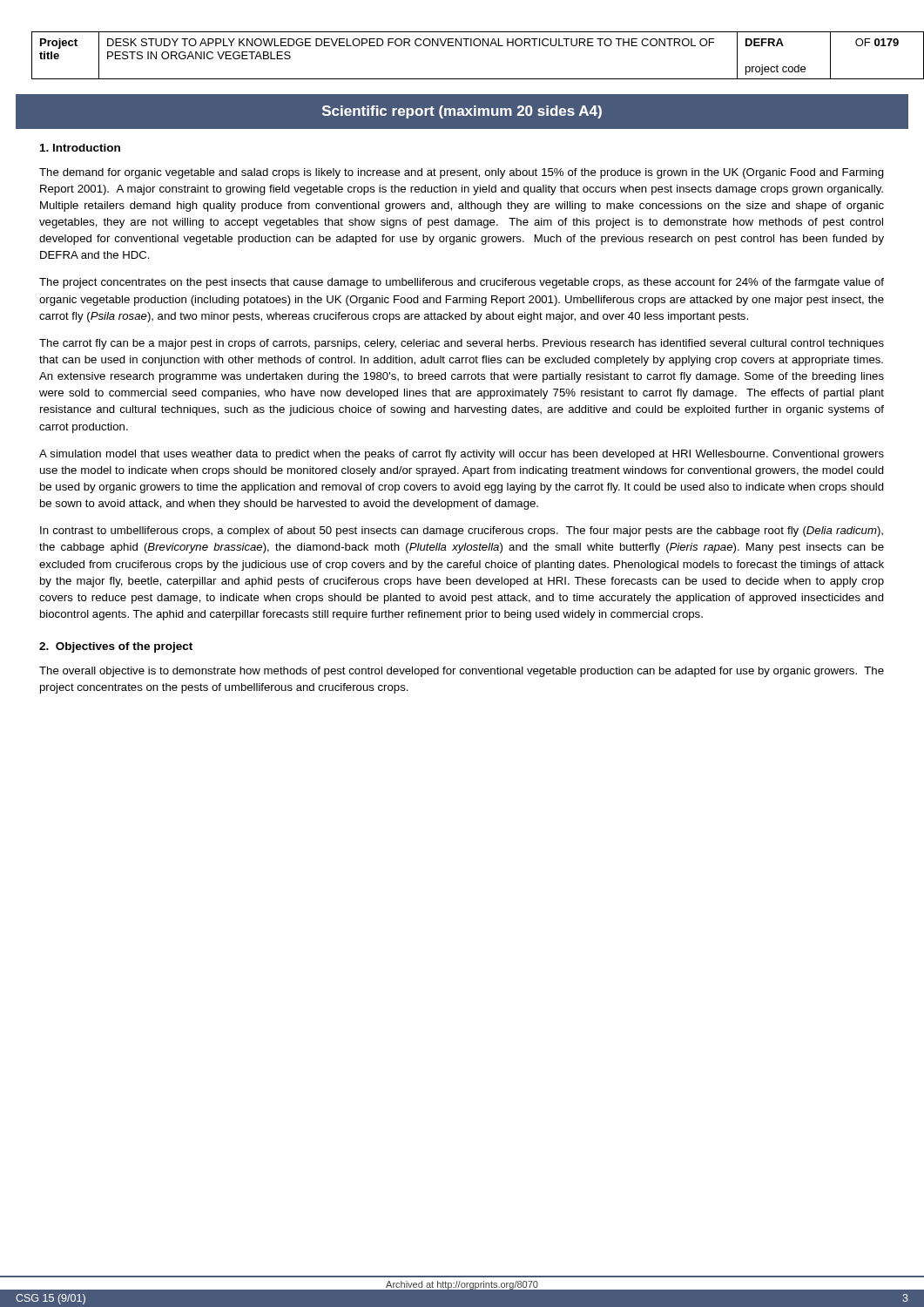Viewport: 924px width, 1307px height.
Task: Click on the text block with the text "In contrast to"
Action: tap(462, 572)
